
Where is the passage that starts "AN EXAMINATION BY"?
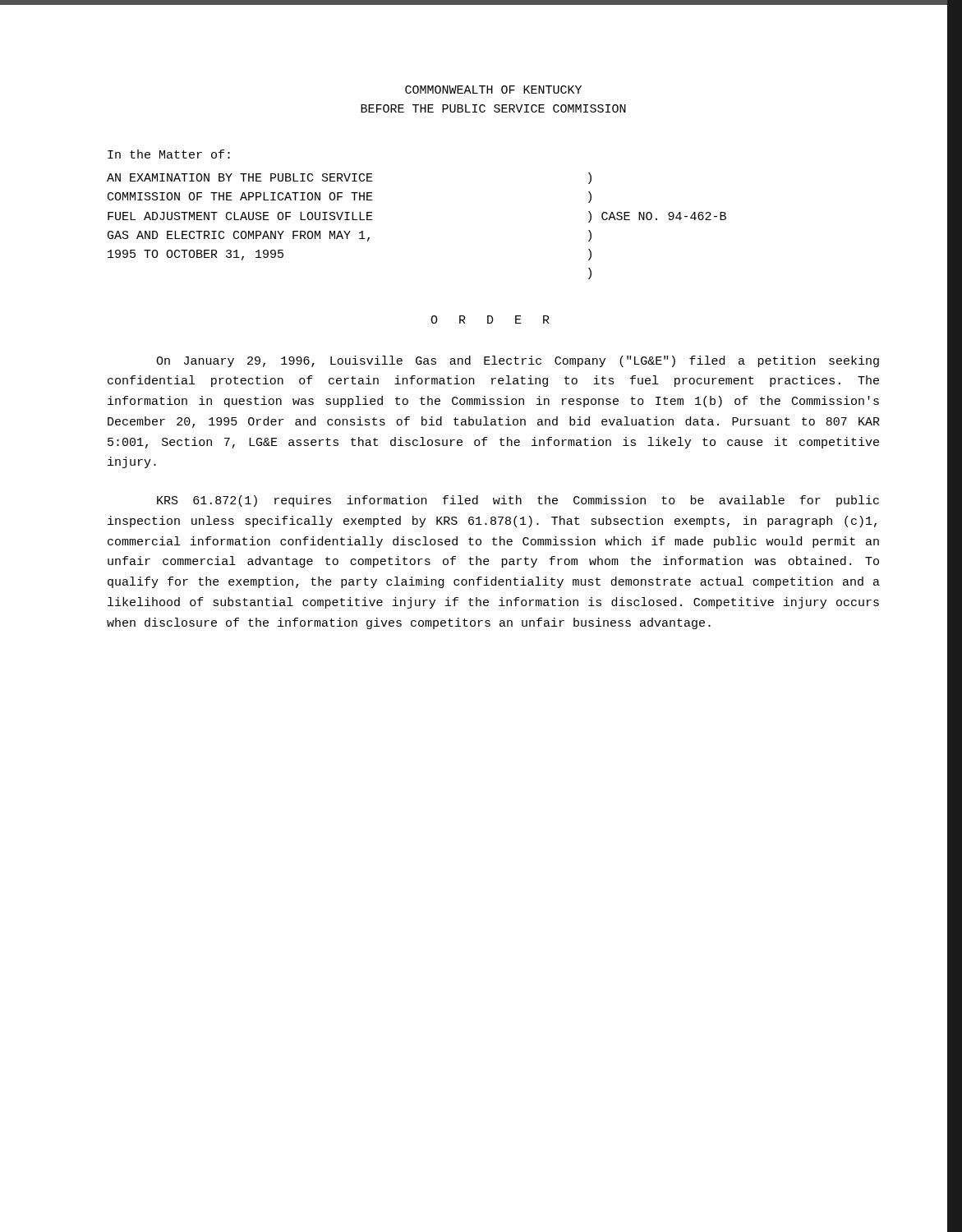349,178
